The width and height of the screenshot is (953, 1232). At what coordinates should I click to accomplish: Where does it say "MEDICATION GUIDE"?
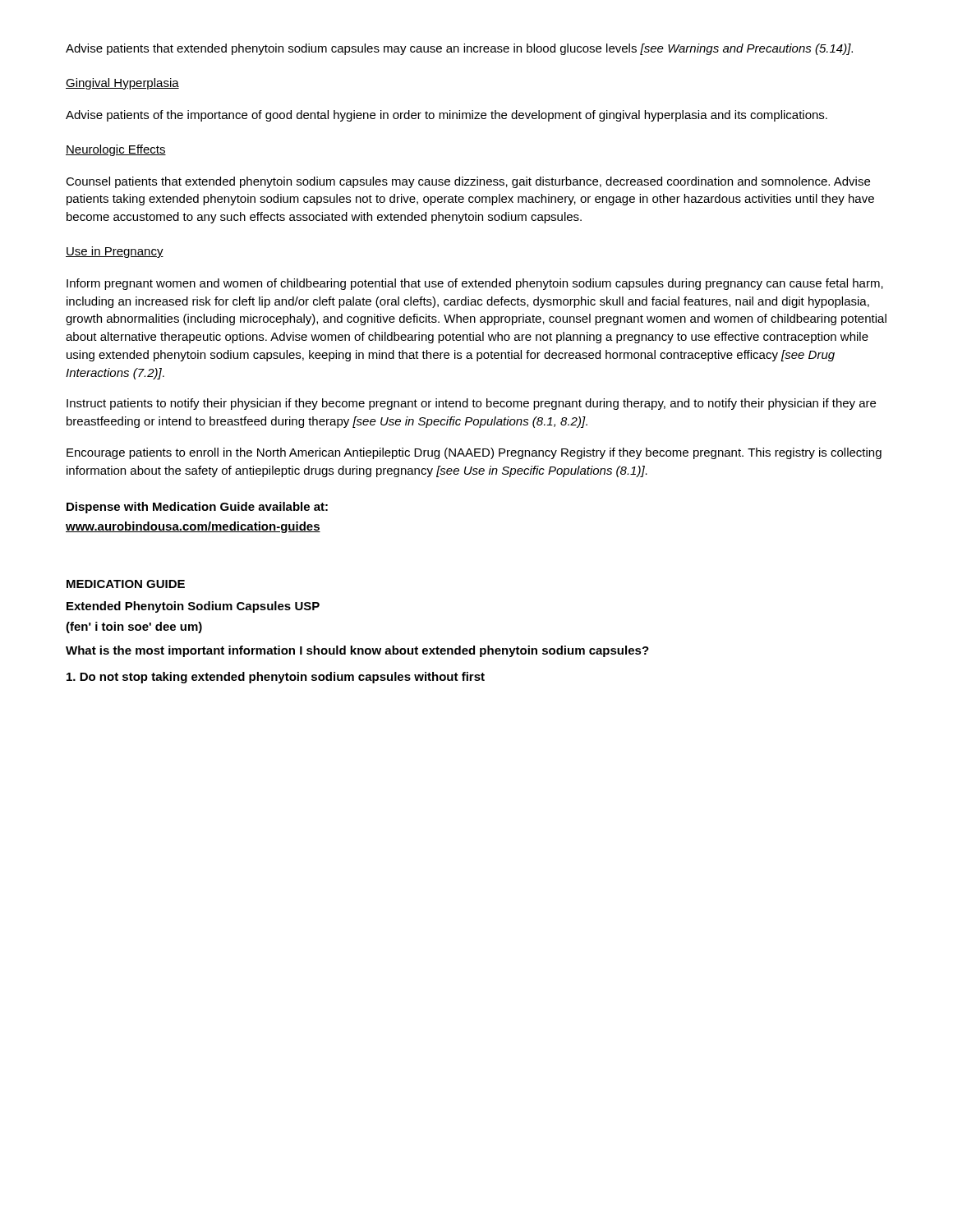pos(126,583)
